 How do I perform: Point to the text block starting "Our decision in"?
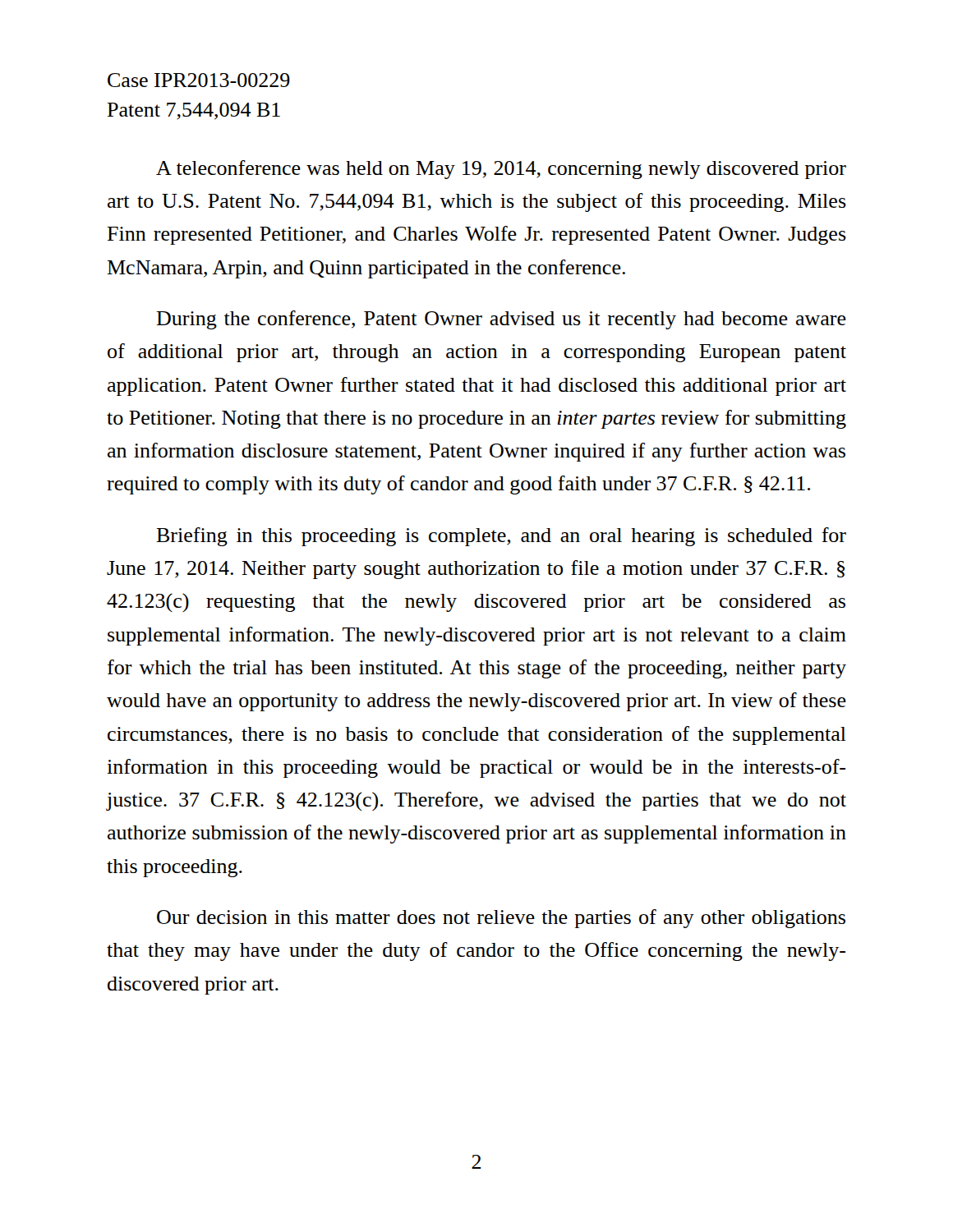(476, 950)
